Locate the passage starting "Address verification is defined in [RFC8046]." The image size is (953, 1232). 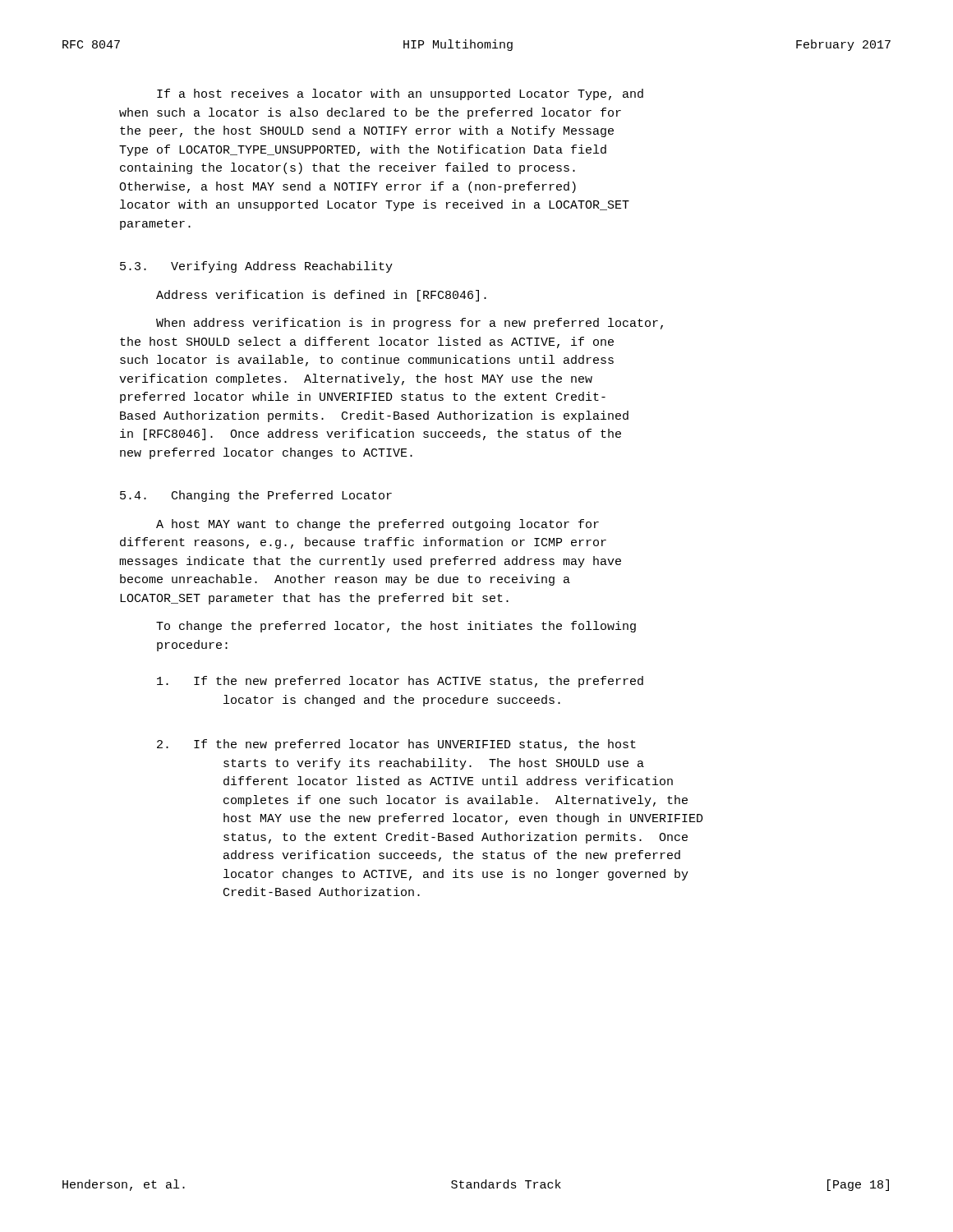322,296
